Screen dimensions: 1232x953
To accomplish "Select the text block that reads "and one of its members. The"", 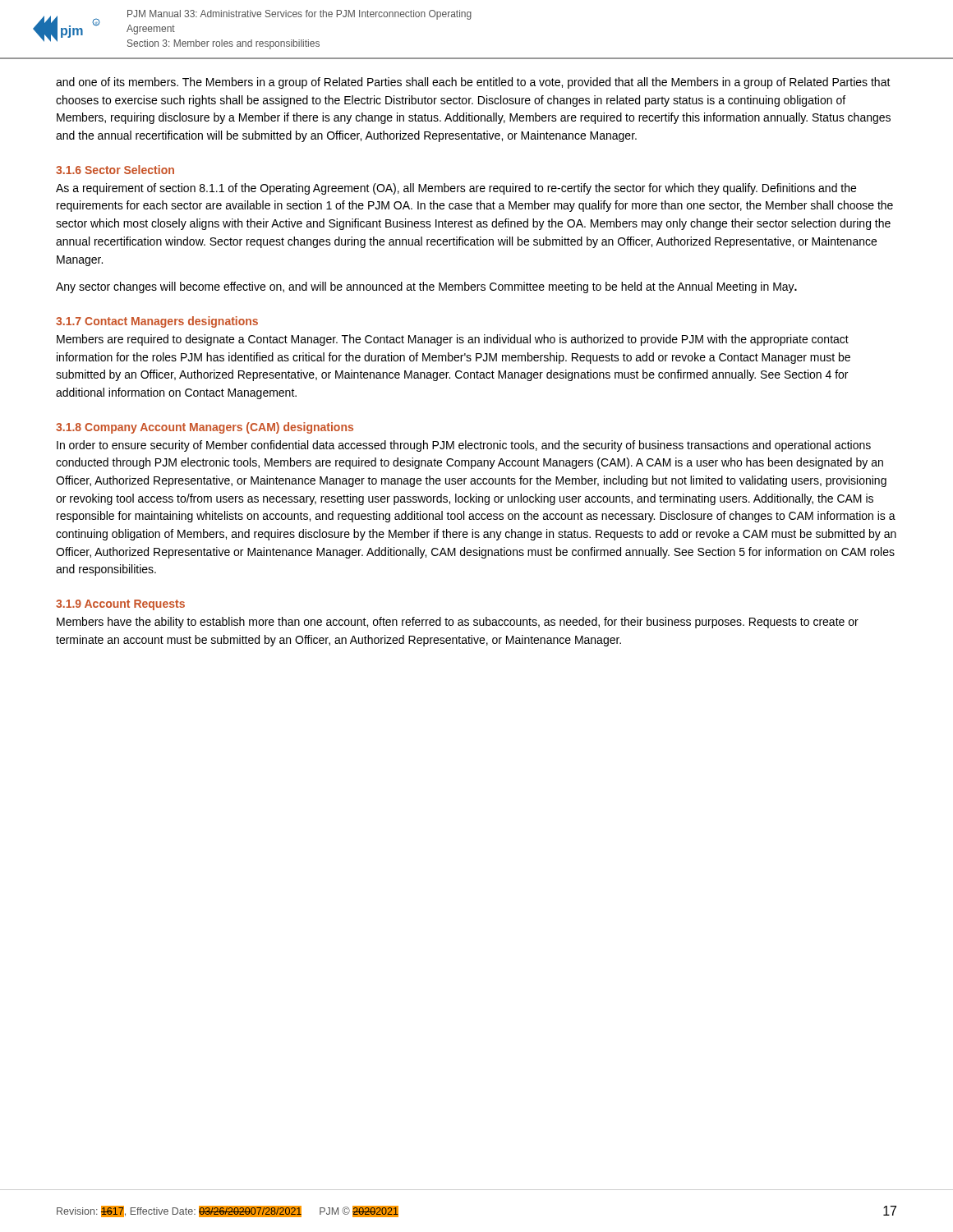I will point(476,110).
